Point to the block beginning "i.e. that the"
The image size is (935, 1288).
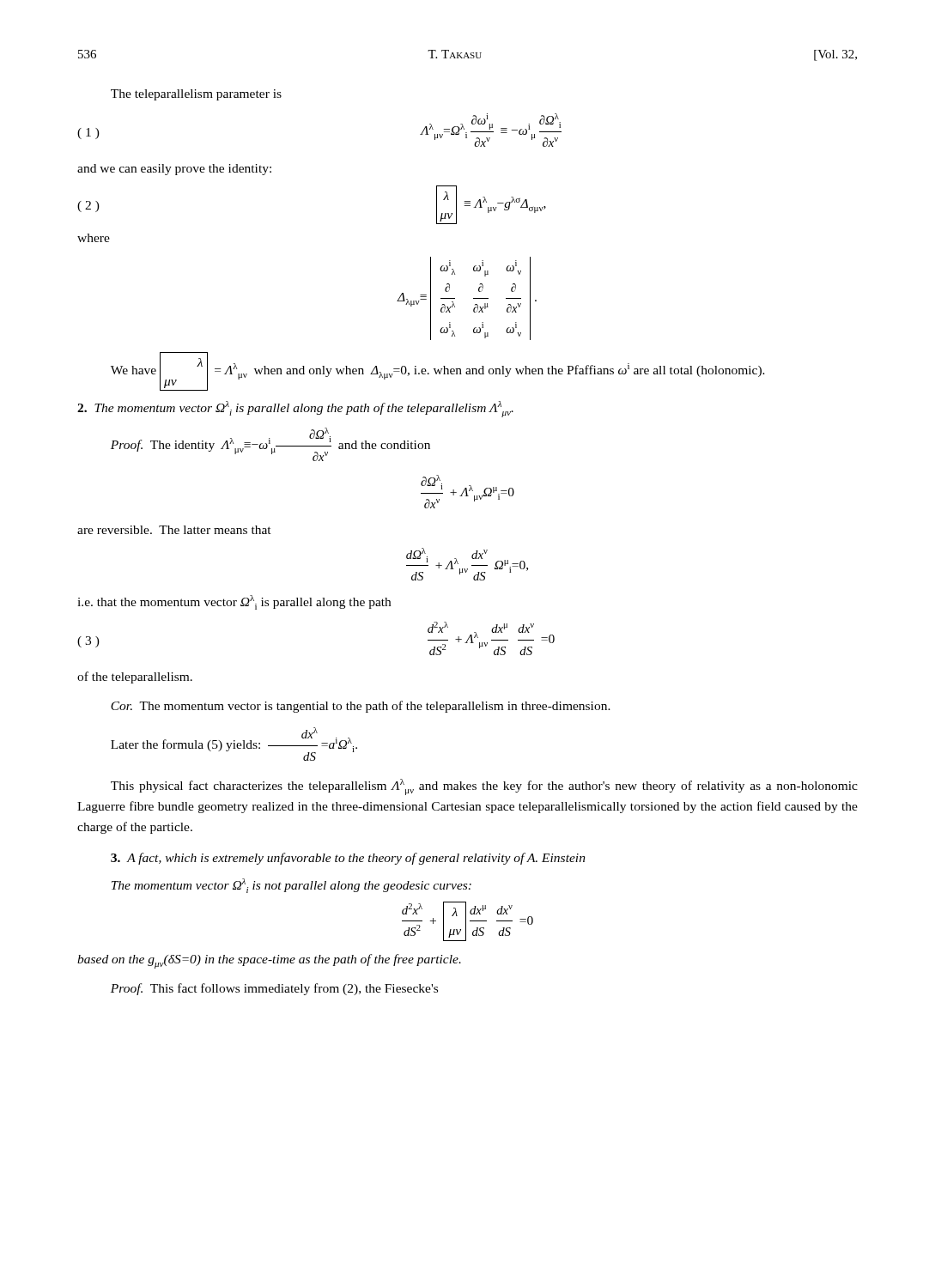(x=234, y=602)
